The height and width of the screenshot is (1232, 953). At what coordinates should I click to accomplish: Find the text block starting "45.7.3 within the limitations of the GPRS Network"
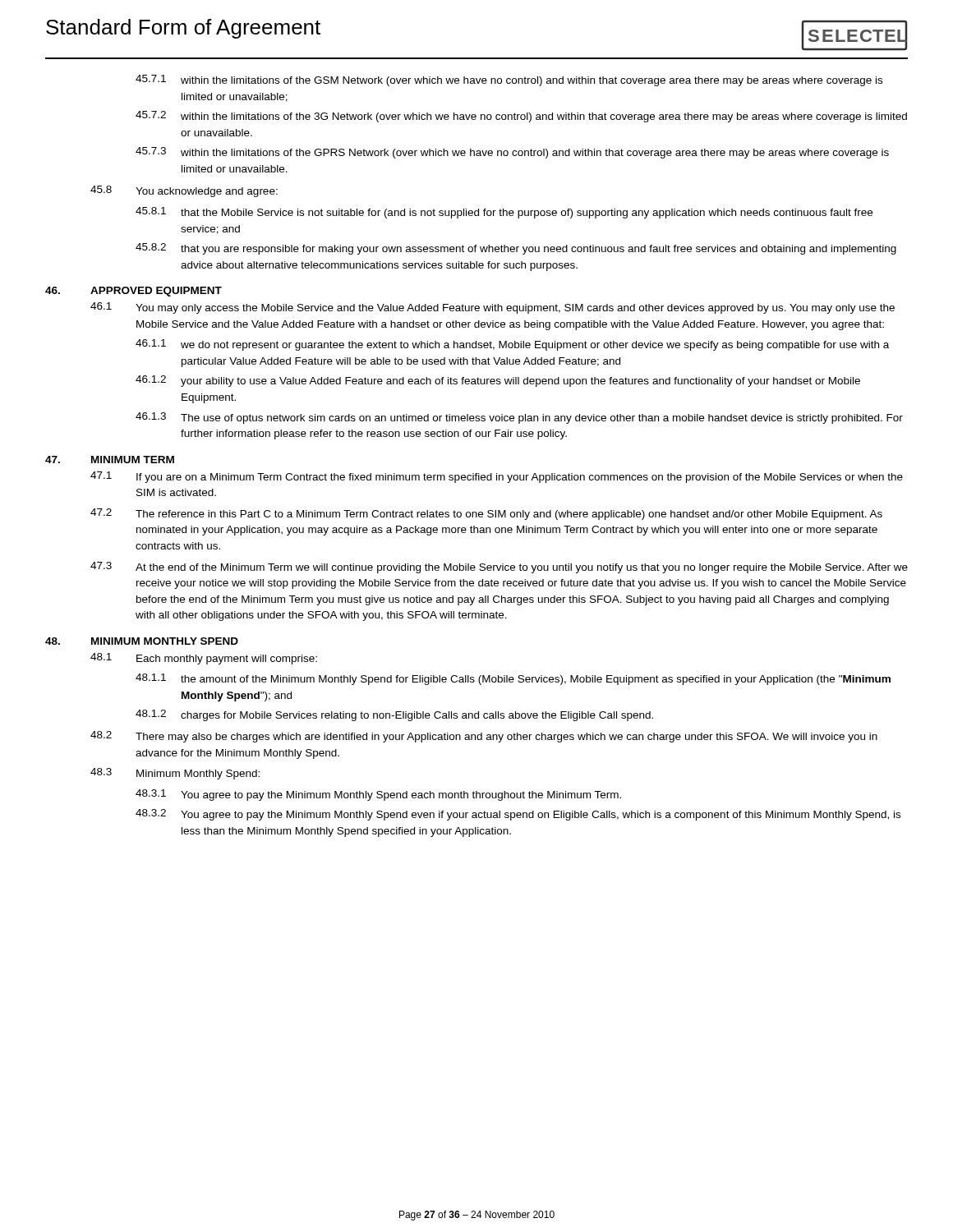click(x=476, y=161)
